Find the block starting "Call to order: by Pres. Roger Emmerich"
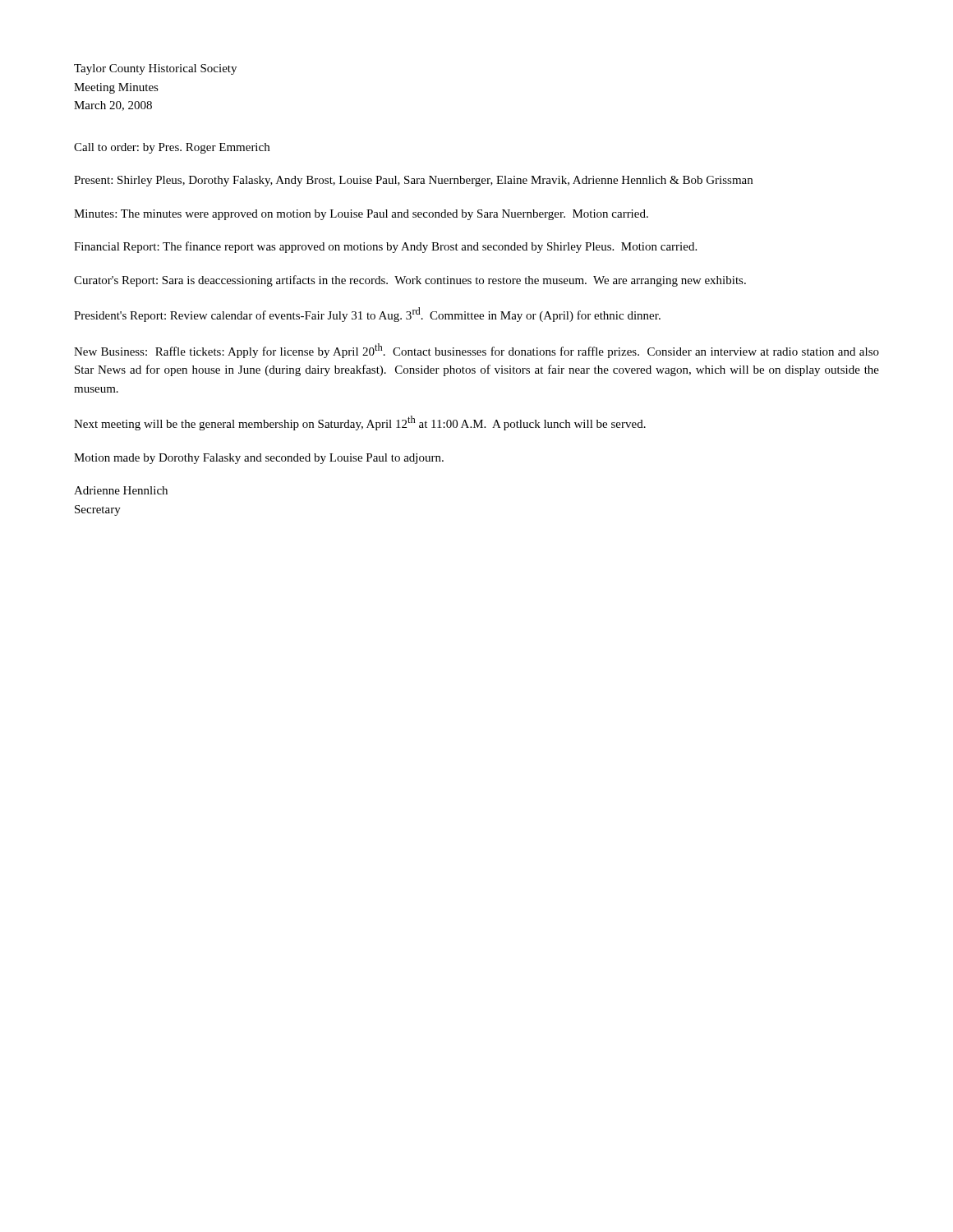953x1232 pixels. (x=172, y=147)
